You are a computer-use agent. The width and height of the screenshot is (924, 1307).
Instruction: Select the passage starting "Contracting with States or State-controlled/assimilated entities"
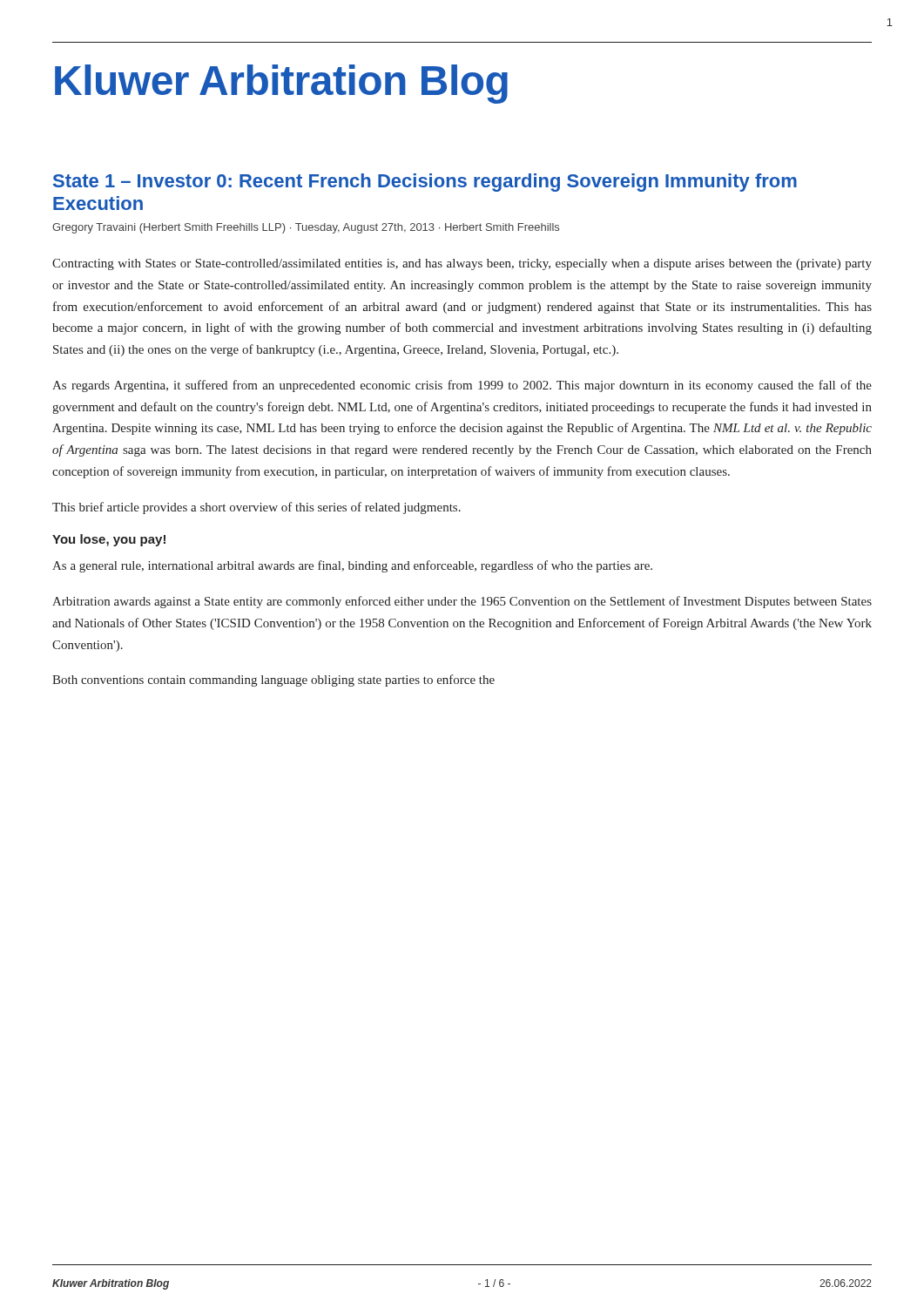click(462, 306)
